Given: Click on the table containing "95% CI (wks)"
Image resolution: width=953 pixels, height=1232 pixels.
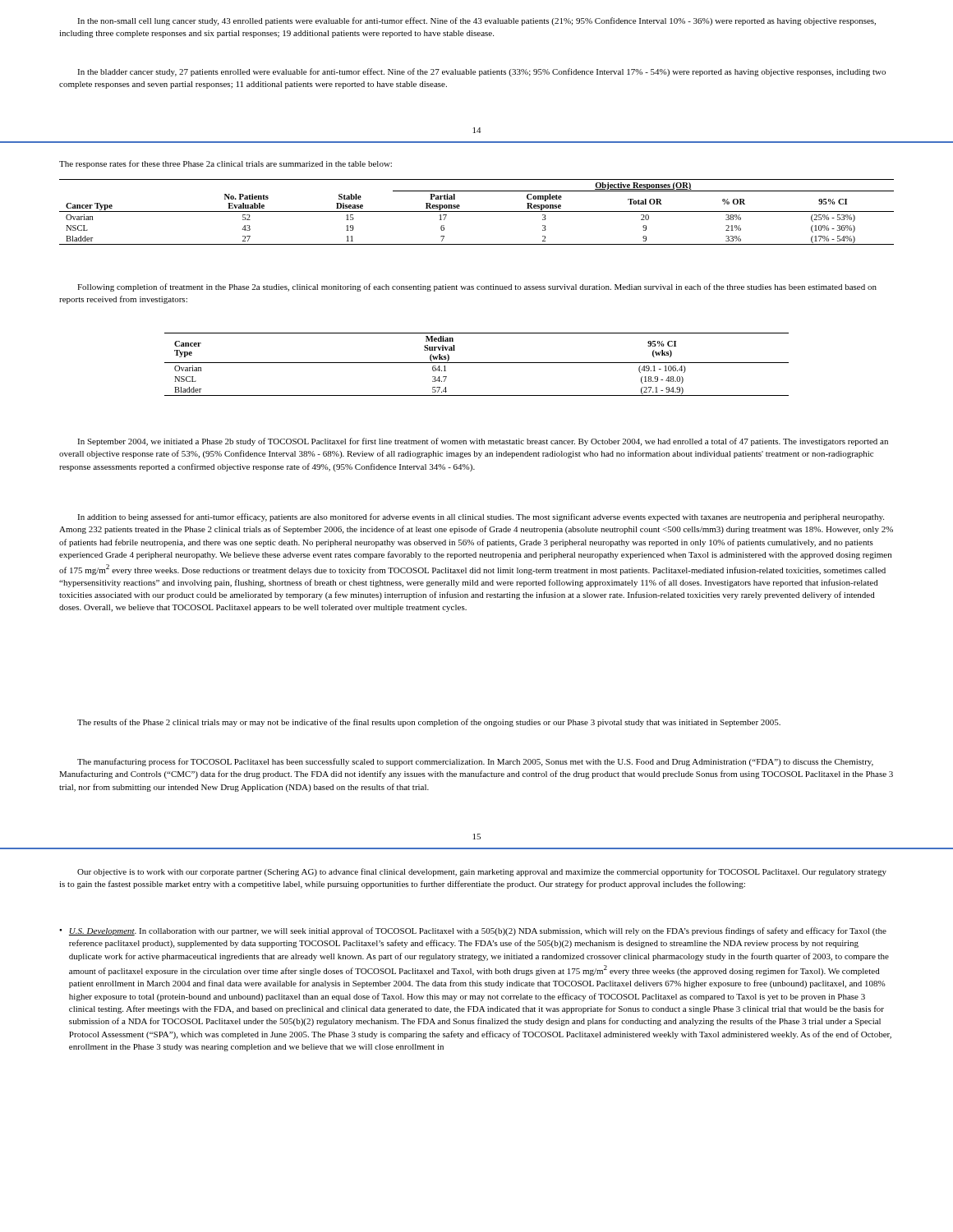Looking at the screenshot, I should click(476, 364).
